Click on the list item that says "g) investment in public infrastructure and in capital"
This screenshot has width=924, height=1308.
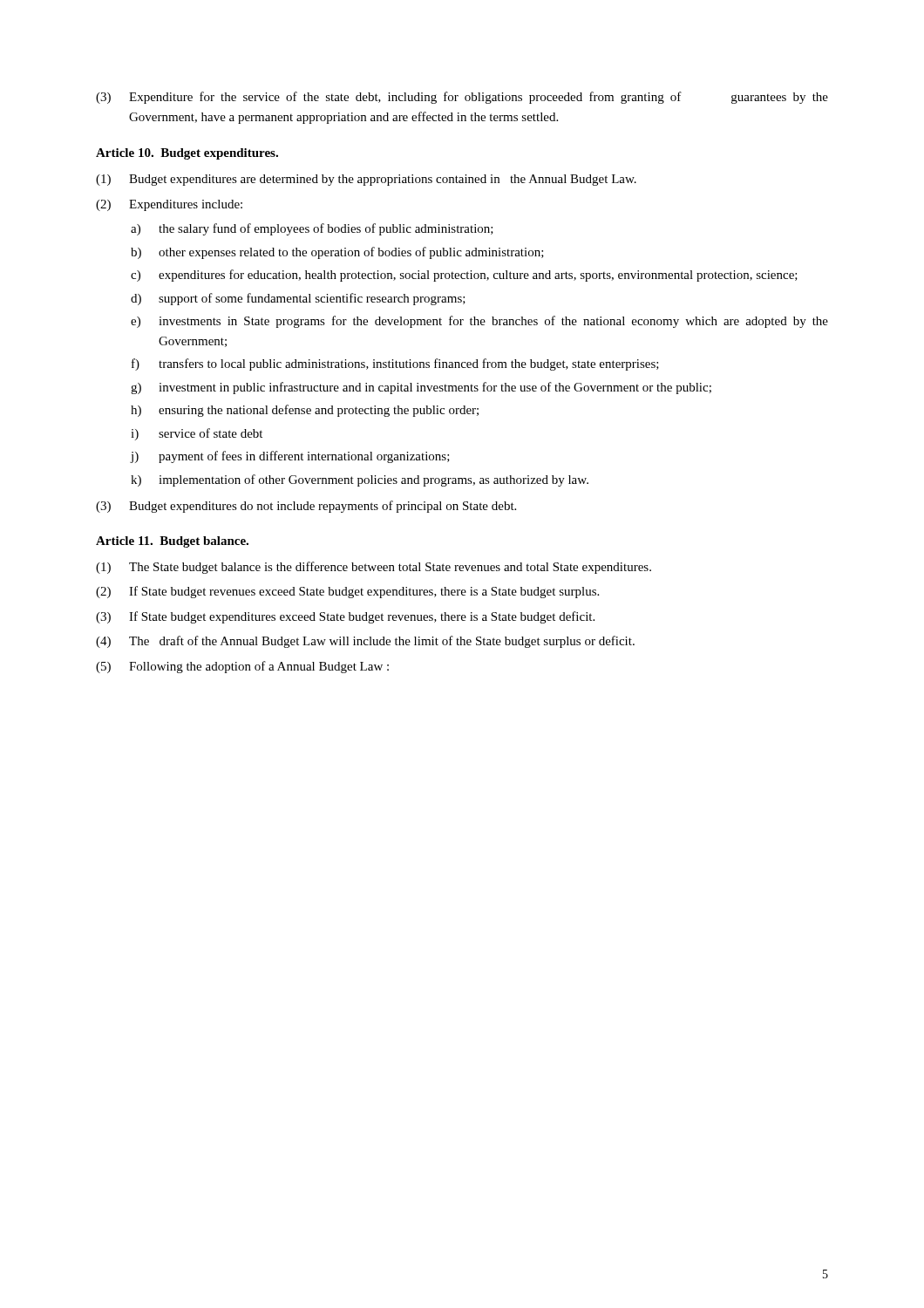[479, 387]
